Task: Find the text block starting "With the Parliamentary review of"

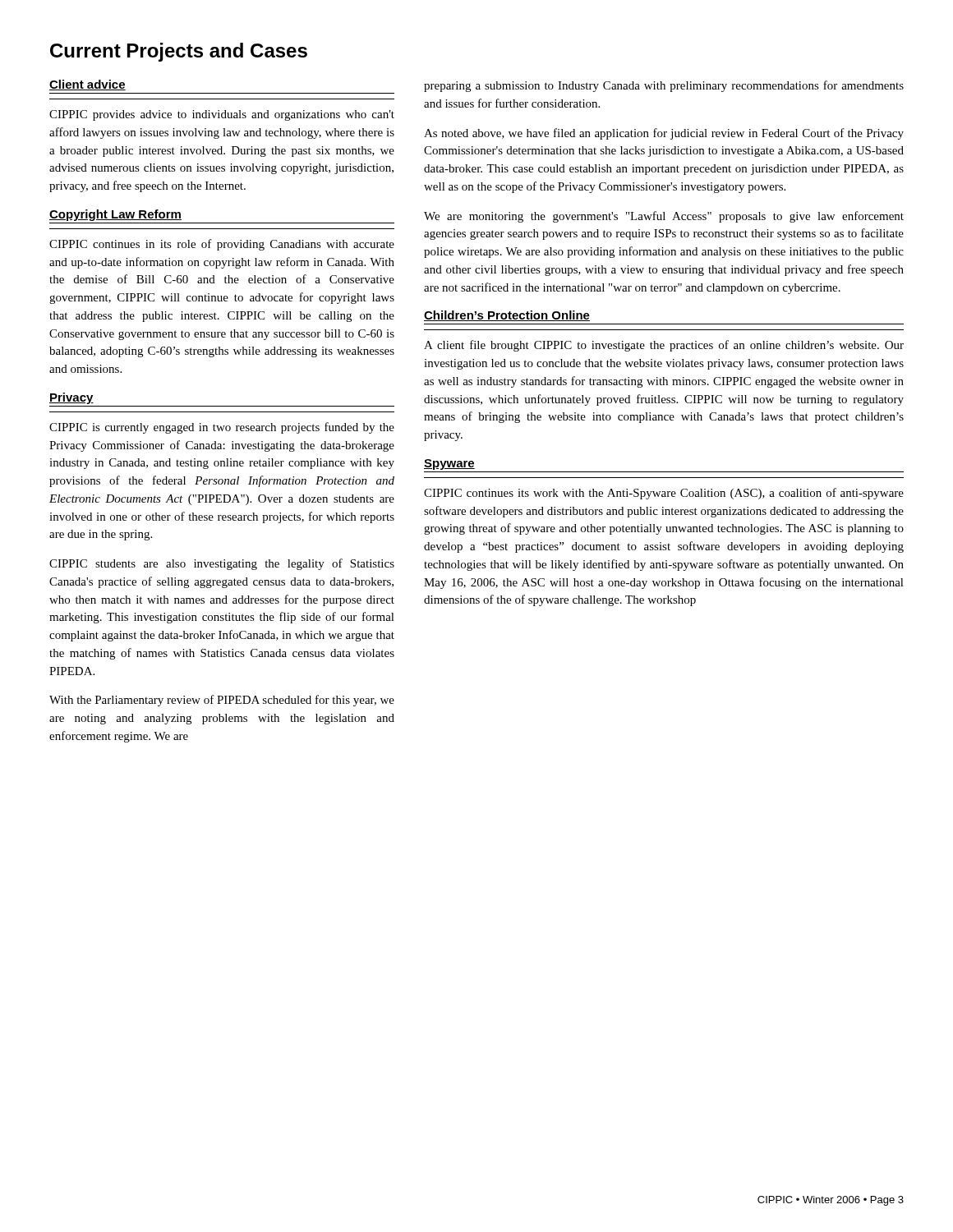Action: coord(222,719)
